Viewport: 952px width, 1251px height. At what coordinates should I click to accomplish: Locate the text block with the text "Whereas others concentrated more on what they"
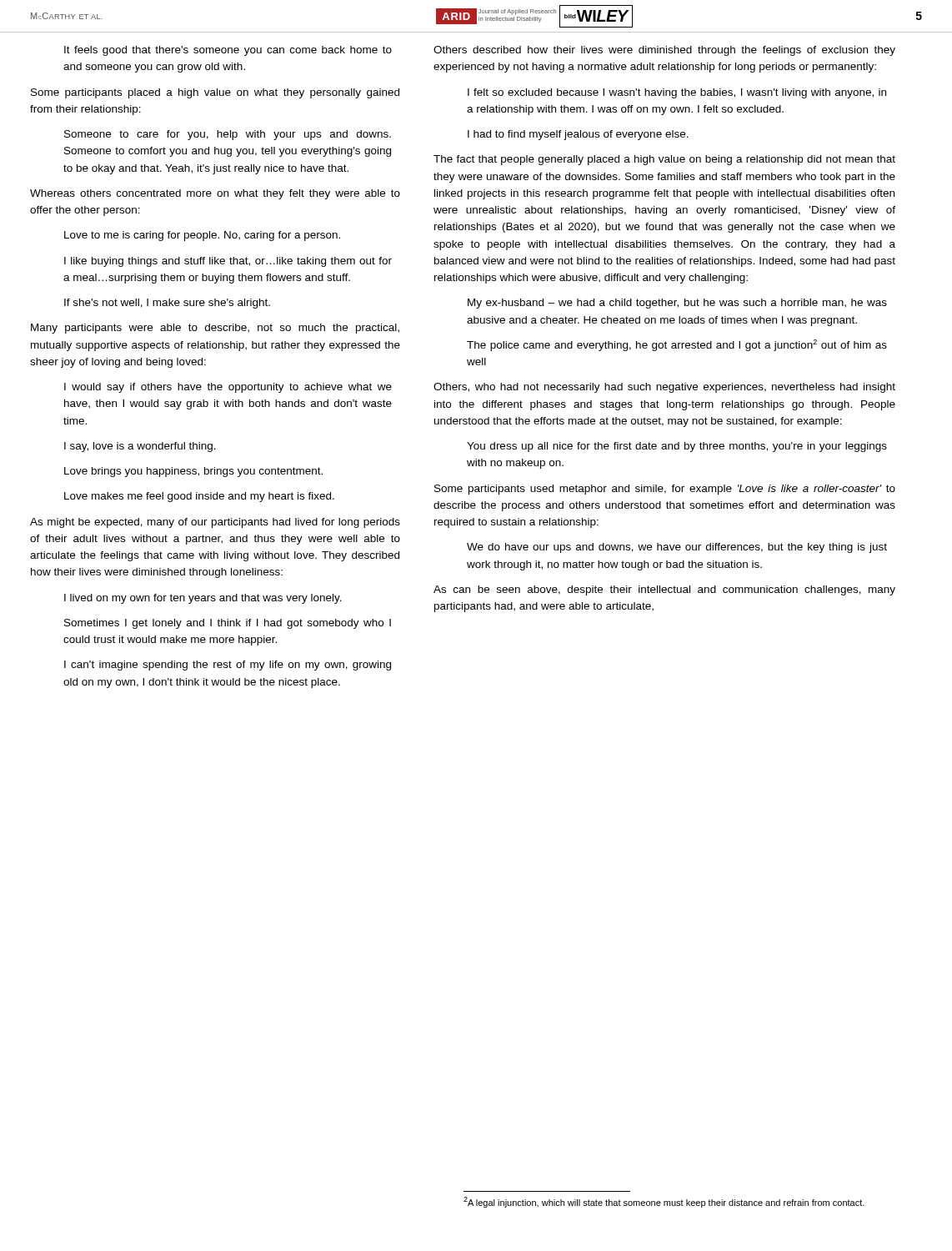pyautogui.click(x=215, y=201)
